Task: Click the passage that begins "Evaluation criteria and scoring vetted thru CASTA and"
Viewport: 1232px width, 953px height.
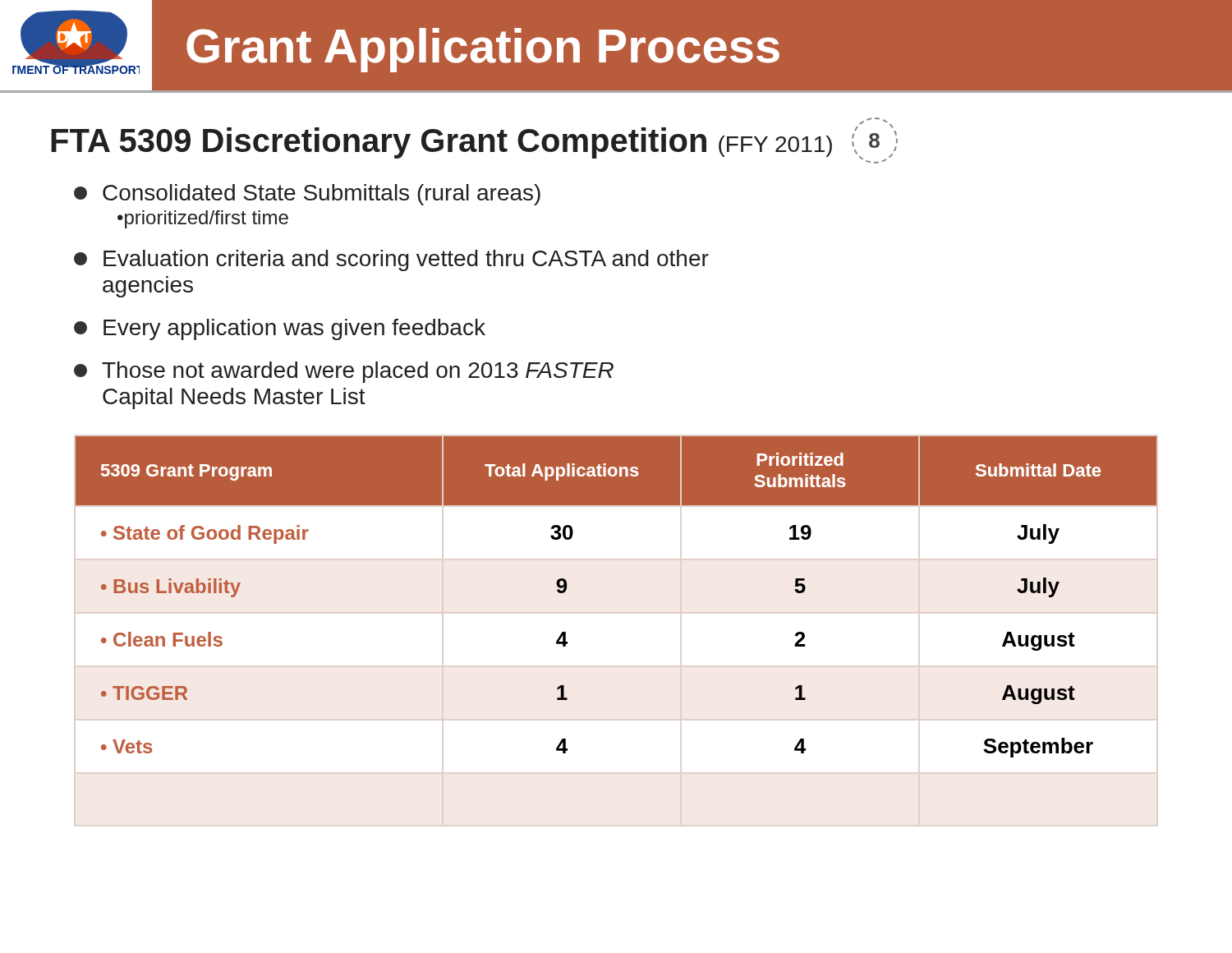Action: 391,272
